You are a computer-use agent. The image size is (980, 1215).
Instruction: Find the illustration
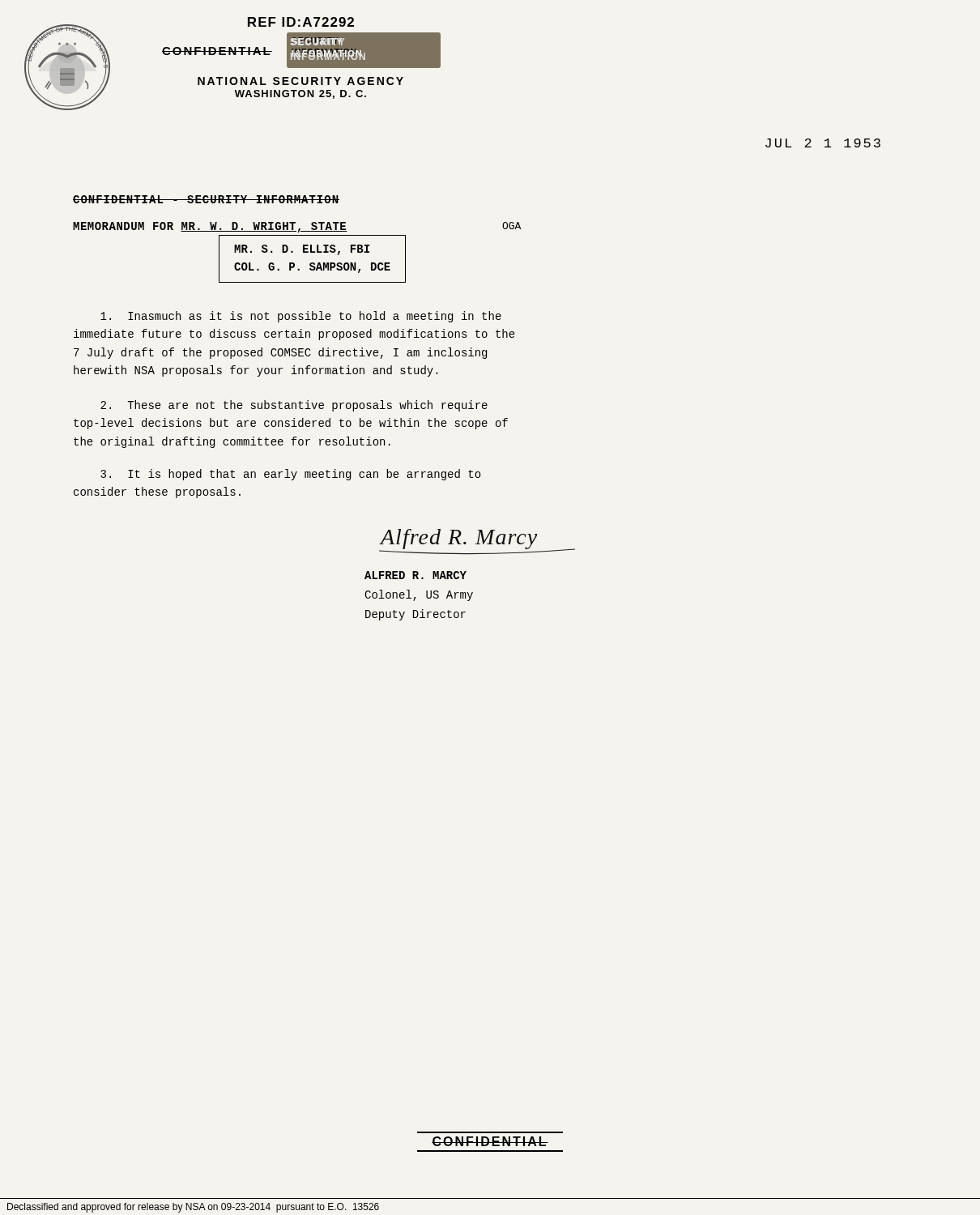[478, 541]
